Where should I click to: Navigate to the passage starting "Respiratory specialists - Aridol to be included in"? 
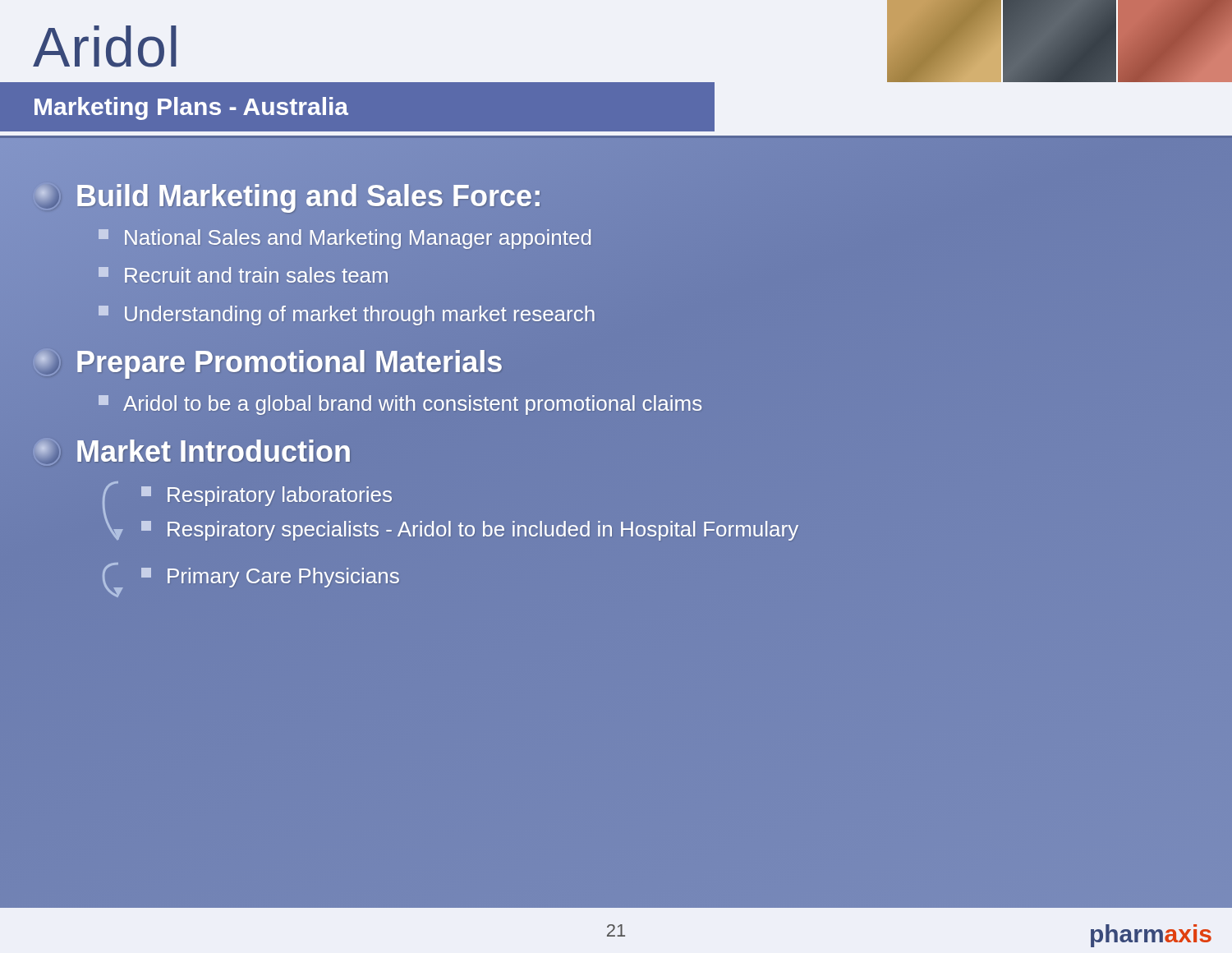pyautogui.click(x=470, y=530)
